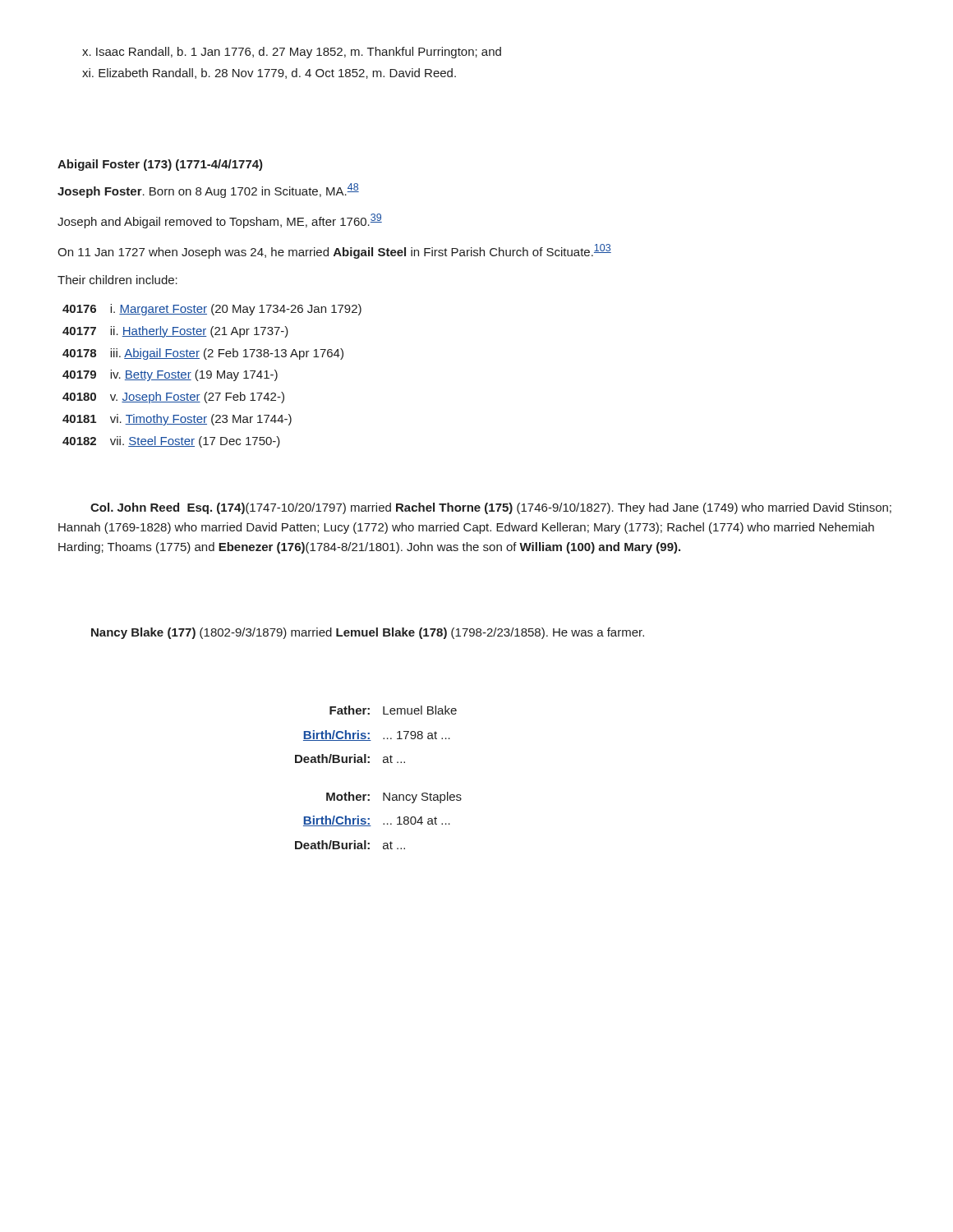Screen dimensions: 1232x953
Task: Point to the section header beginning "Abigail Foster (173)"
Action: point(160,164)
